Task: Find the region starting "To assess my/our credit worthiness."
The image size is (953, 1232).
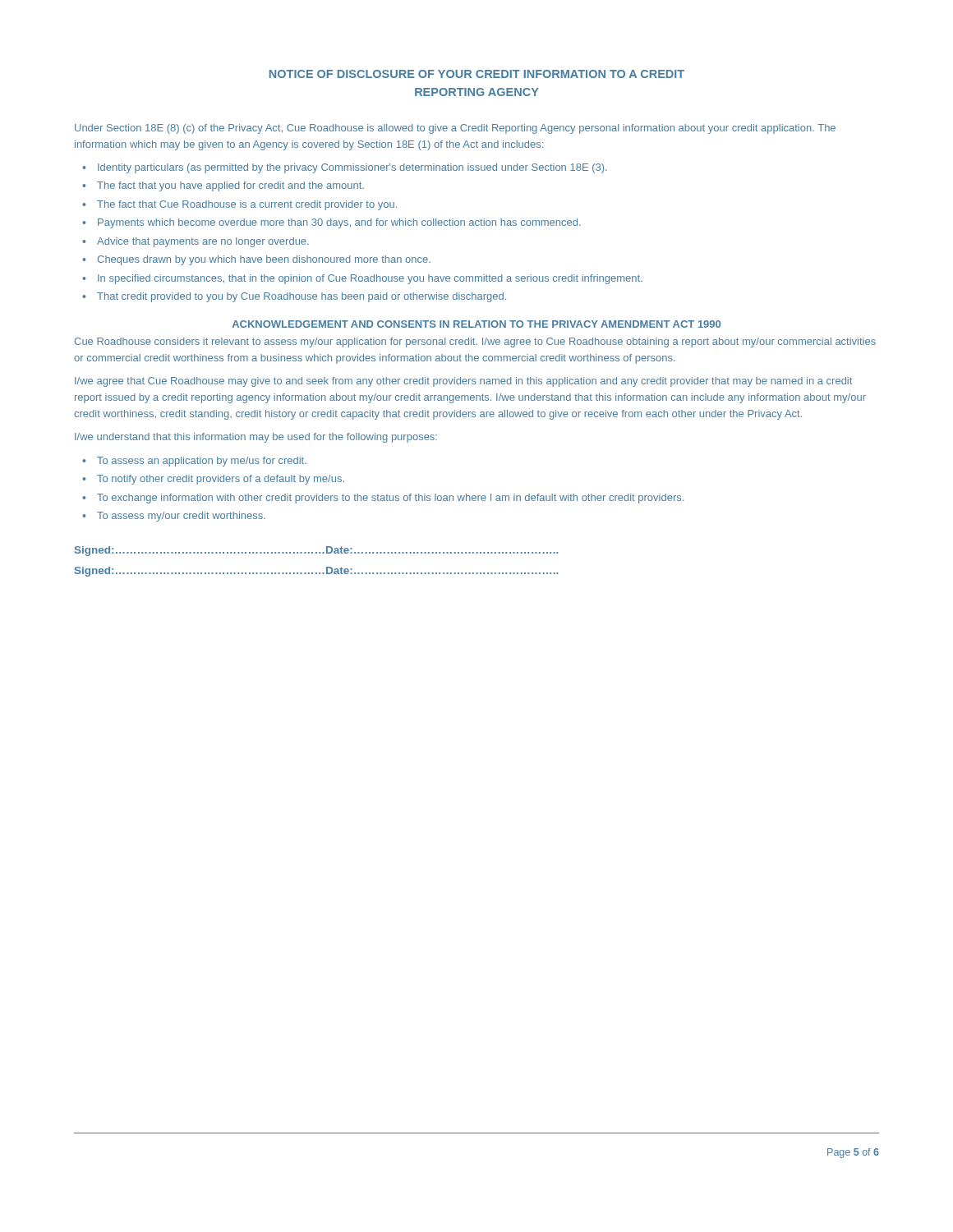Action: [181, 515]
